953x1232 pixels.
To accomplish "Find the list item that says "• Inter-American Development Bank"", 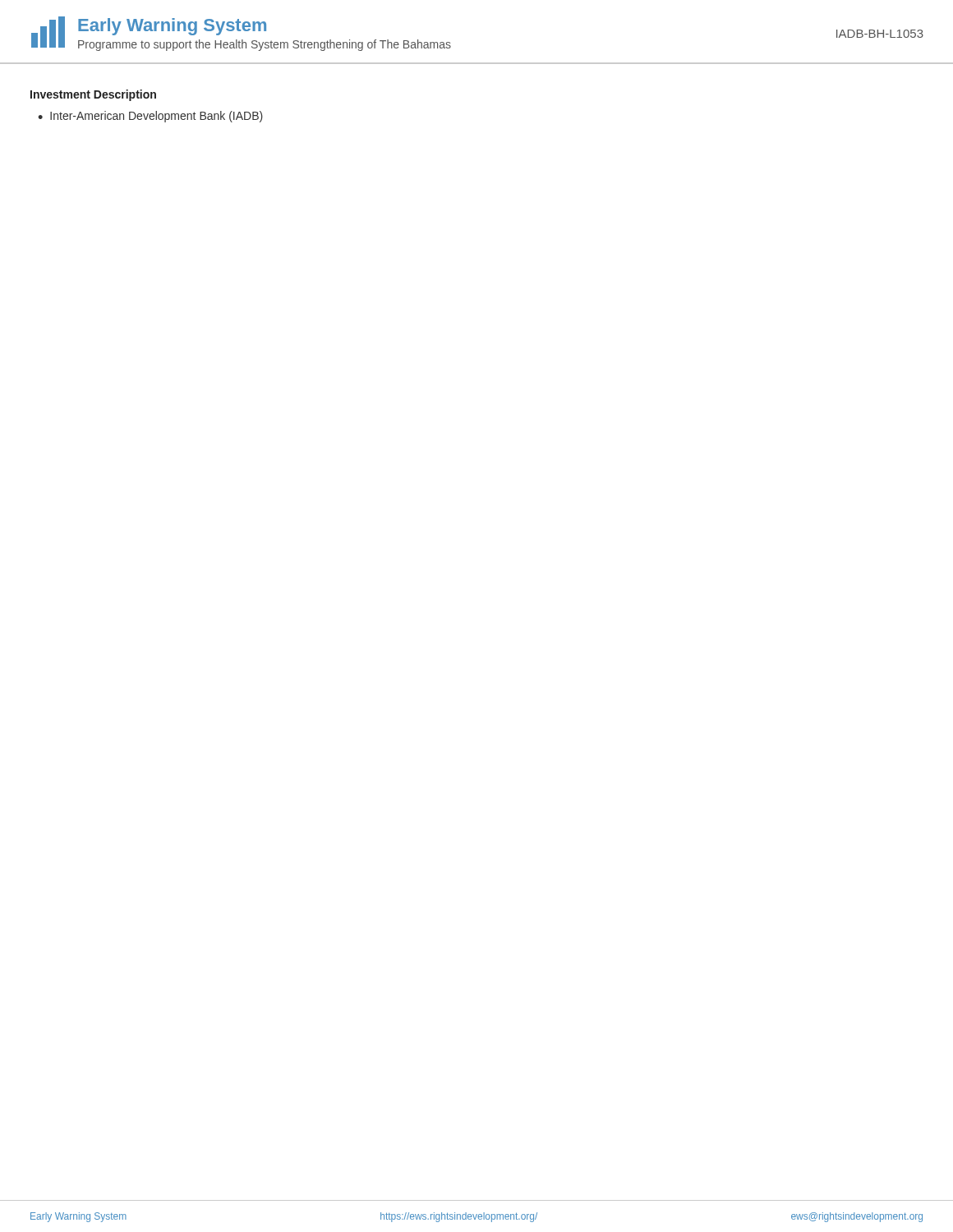I will (x=150, y=117).
